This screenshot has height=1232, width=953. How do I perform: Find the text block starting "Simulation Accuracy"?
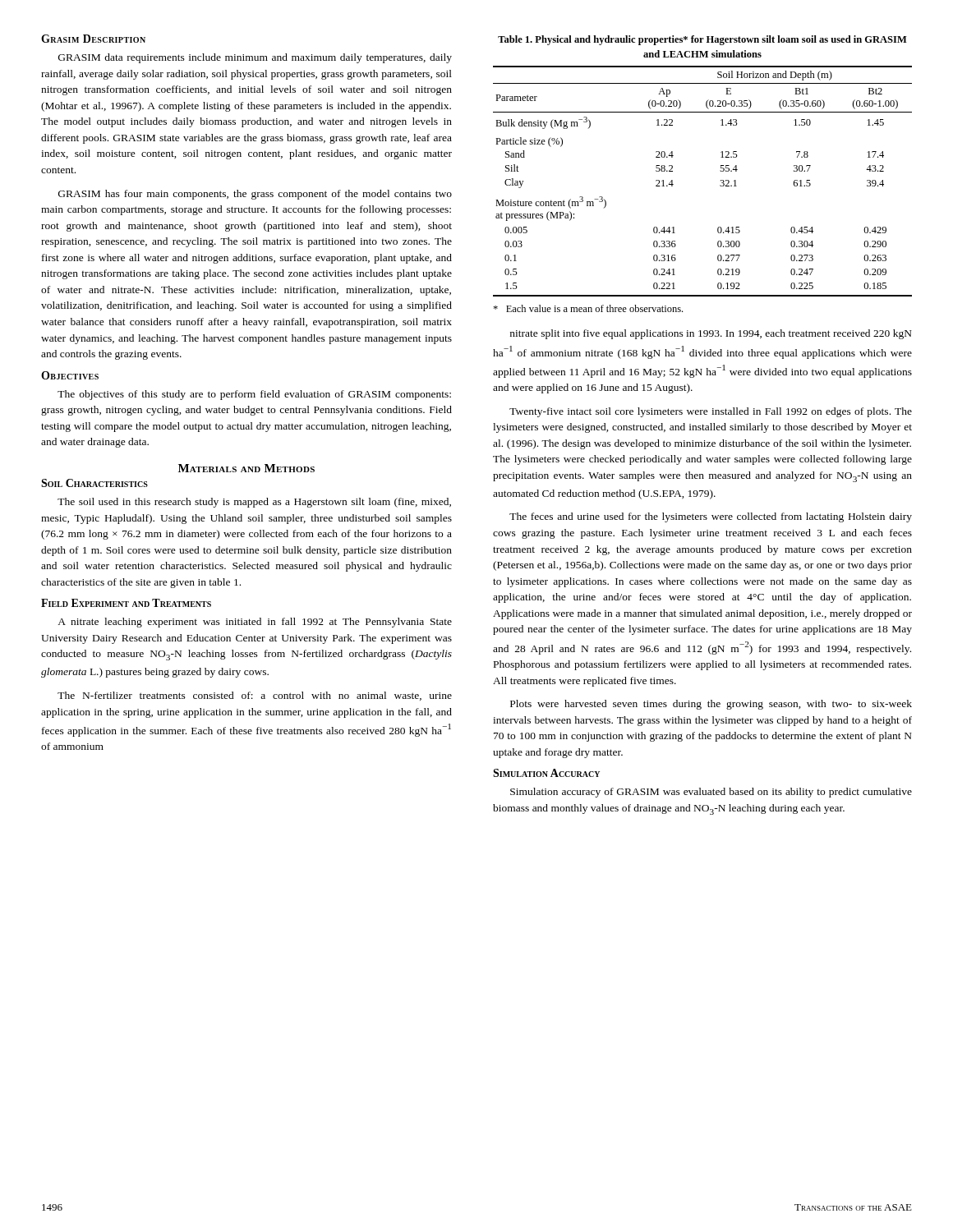[546, 774]
